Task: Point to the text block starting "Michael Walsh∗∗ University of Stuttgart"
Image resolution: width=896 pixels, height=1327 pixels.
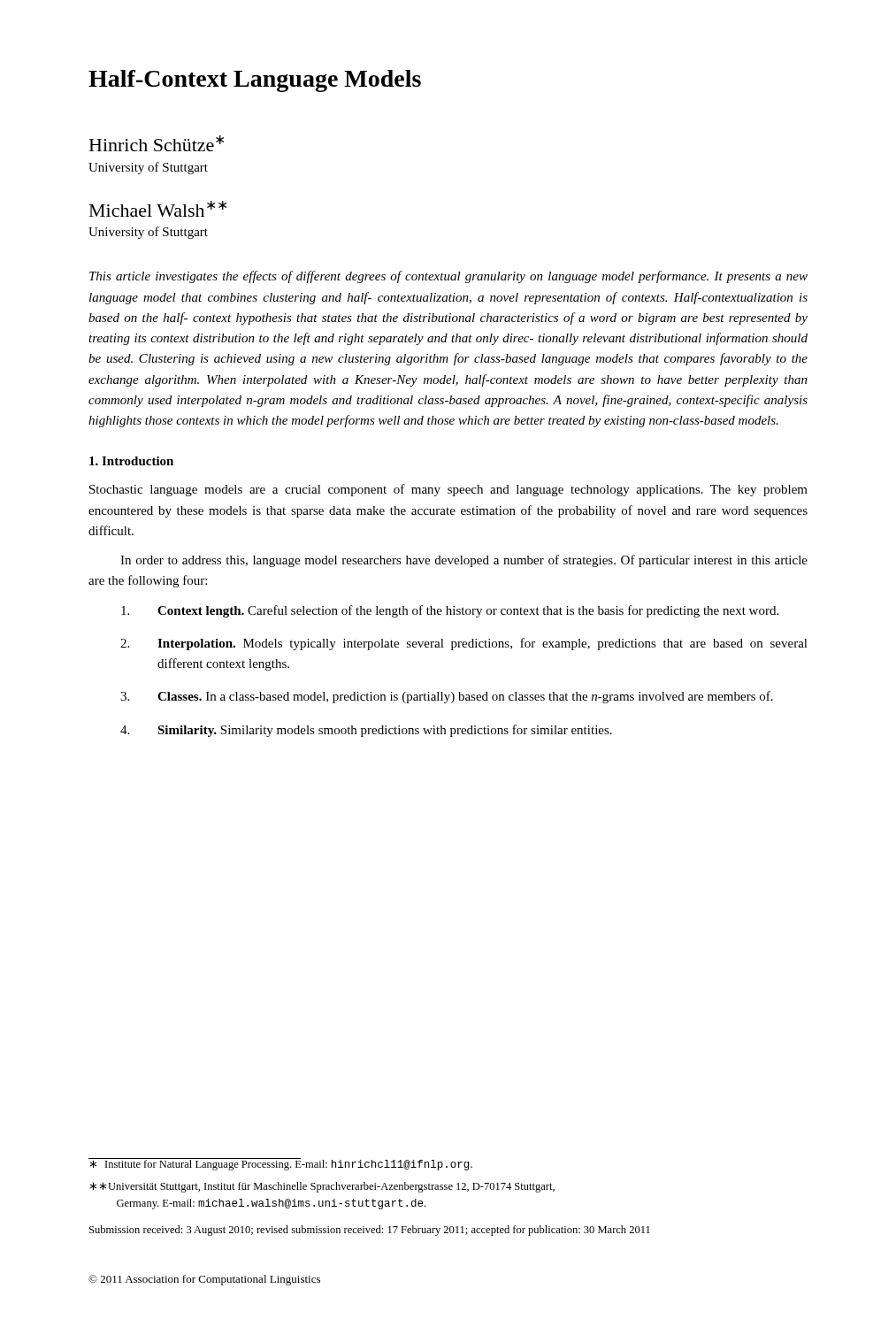Action: coord(158,209)
